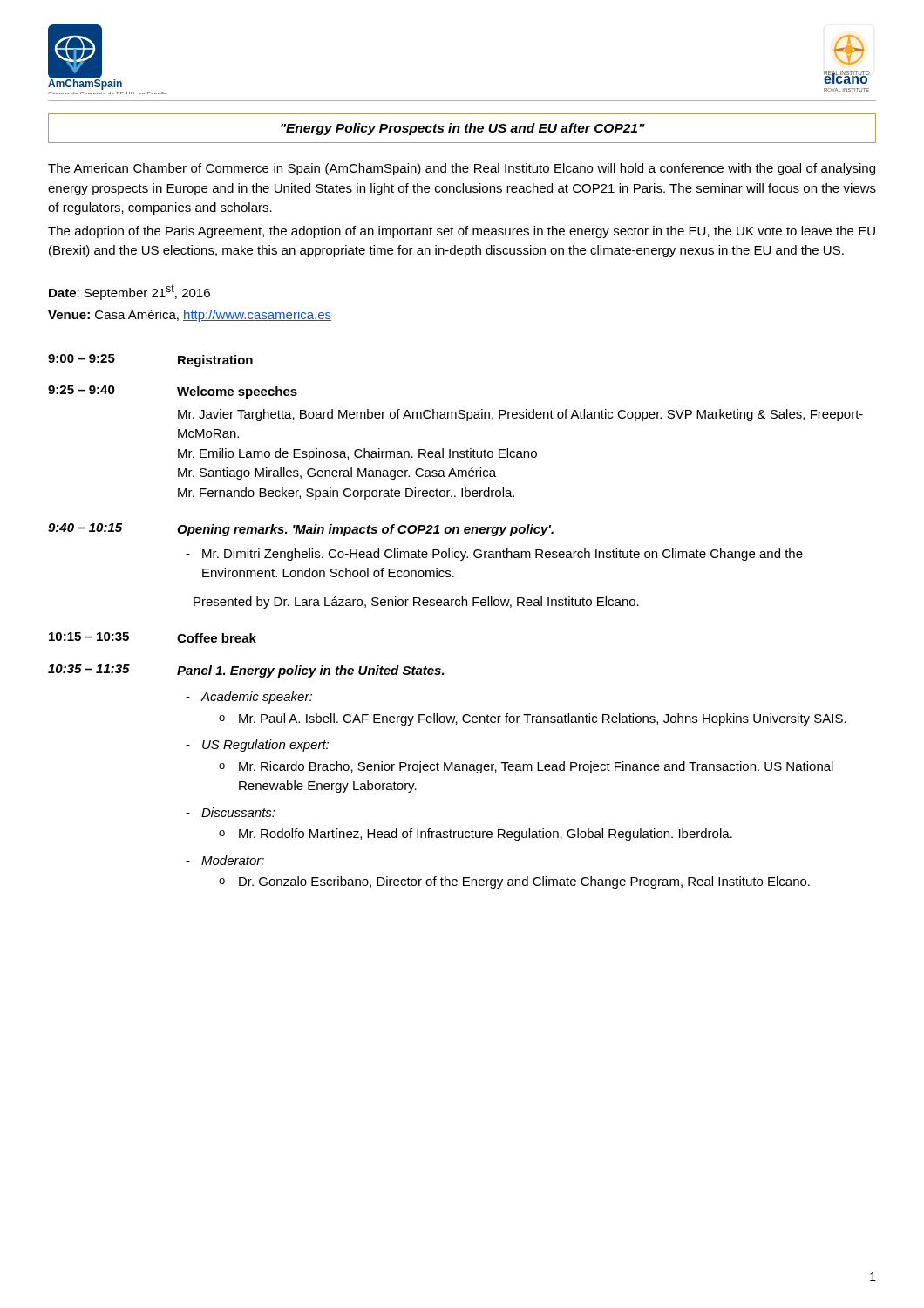Find the list item that says "- Discussants: o Mr. Rodolfo Martínez, Head of"
This screenshot has width=924, height=1308.
(x=531, y=824)
